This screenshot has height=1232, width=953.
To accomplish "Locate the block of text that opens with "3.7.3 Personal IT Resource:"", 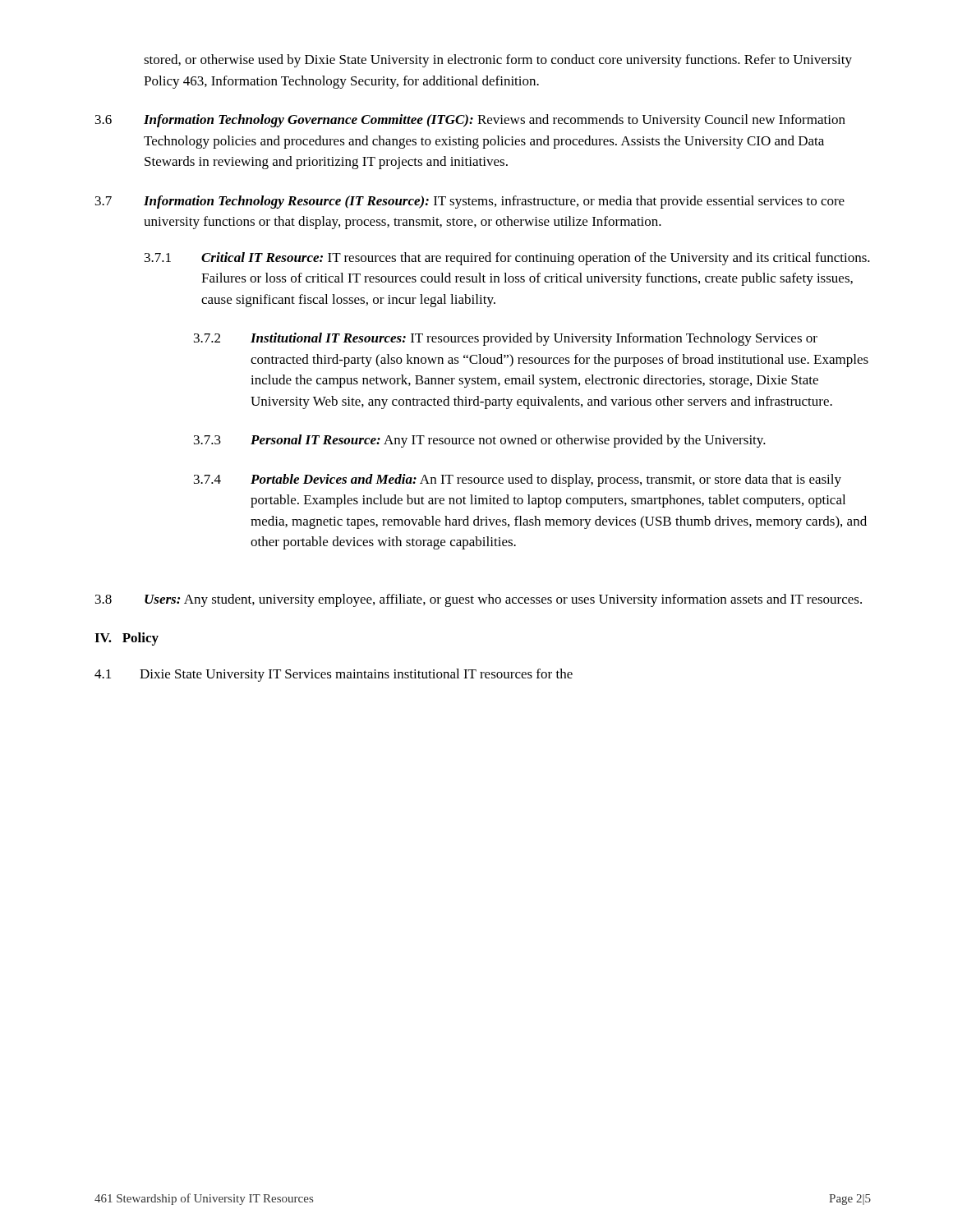I will pos(532,440).
